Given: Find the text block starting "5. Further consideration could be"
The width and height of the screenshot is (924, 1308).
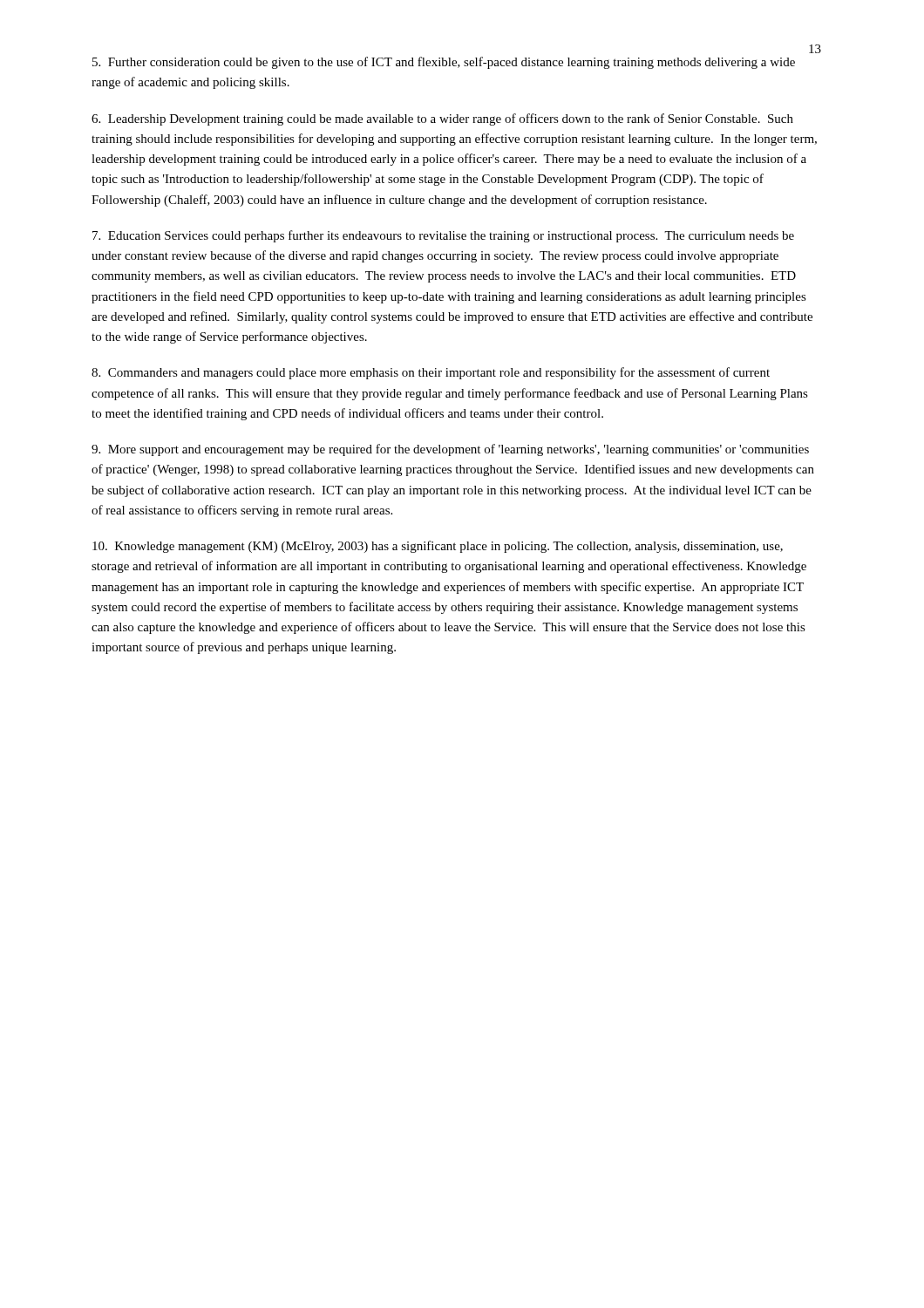Looking at the screenshot, I should click(x=443, y=72).
